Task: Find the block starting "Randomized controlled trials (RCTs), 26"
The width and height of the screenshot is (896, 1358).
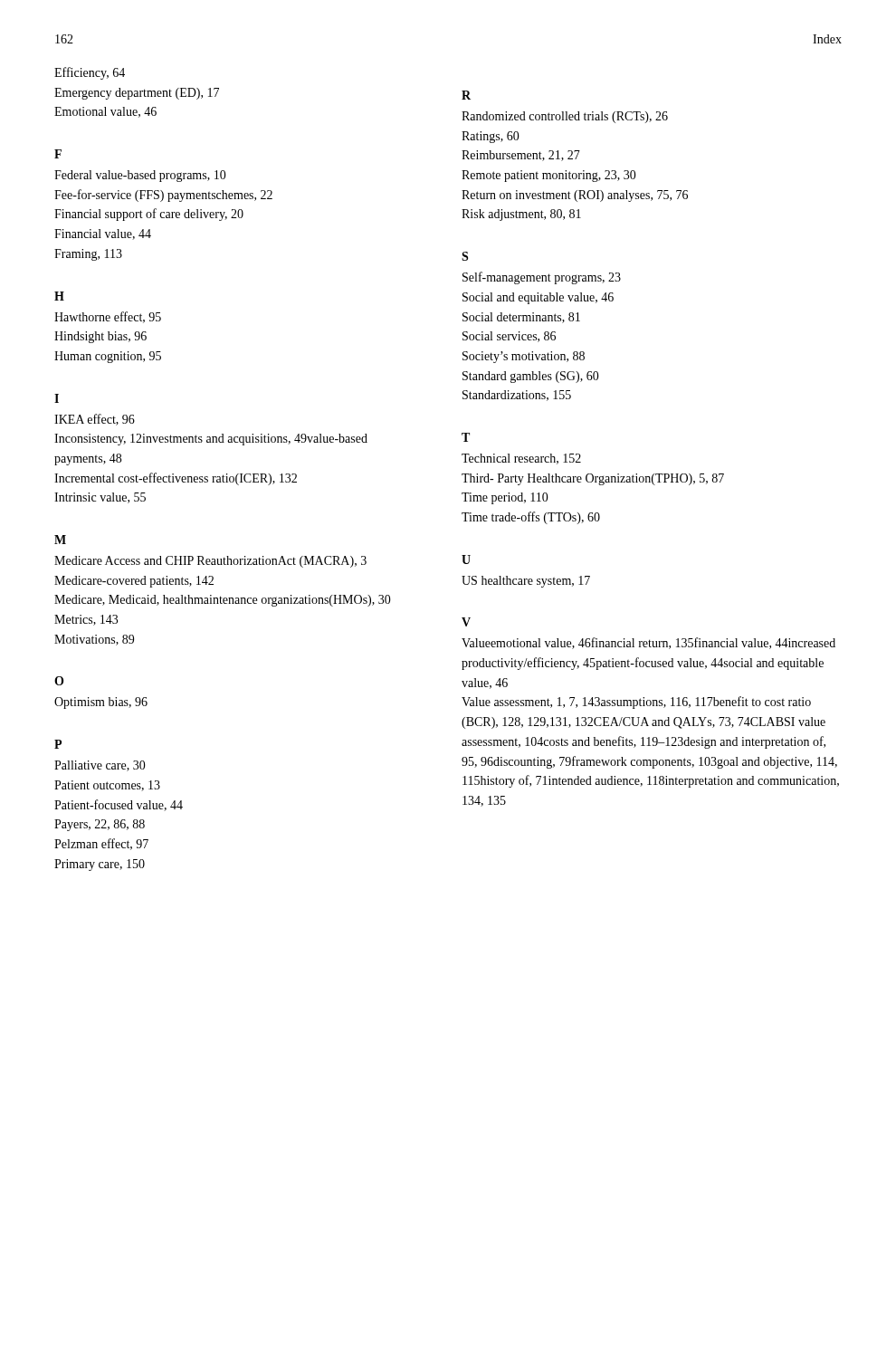Action: coord(565,116)
